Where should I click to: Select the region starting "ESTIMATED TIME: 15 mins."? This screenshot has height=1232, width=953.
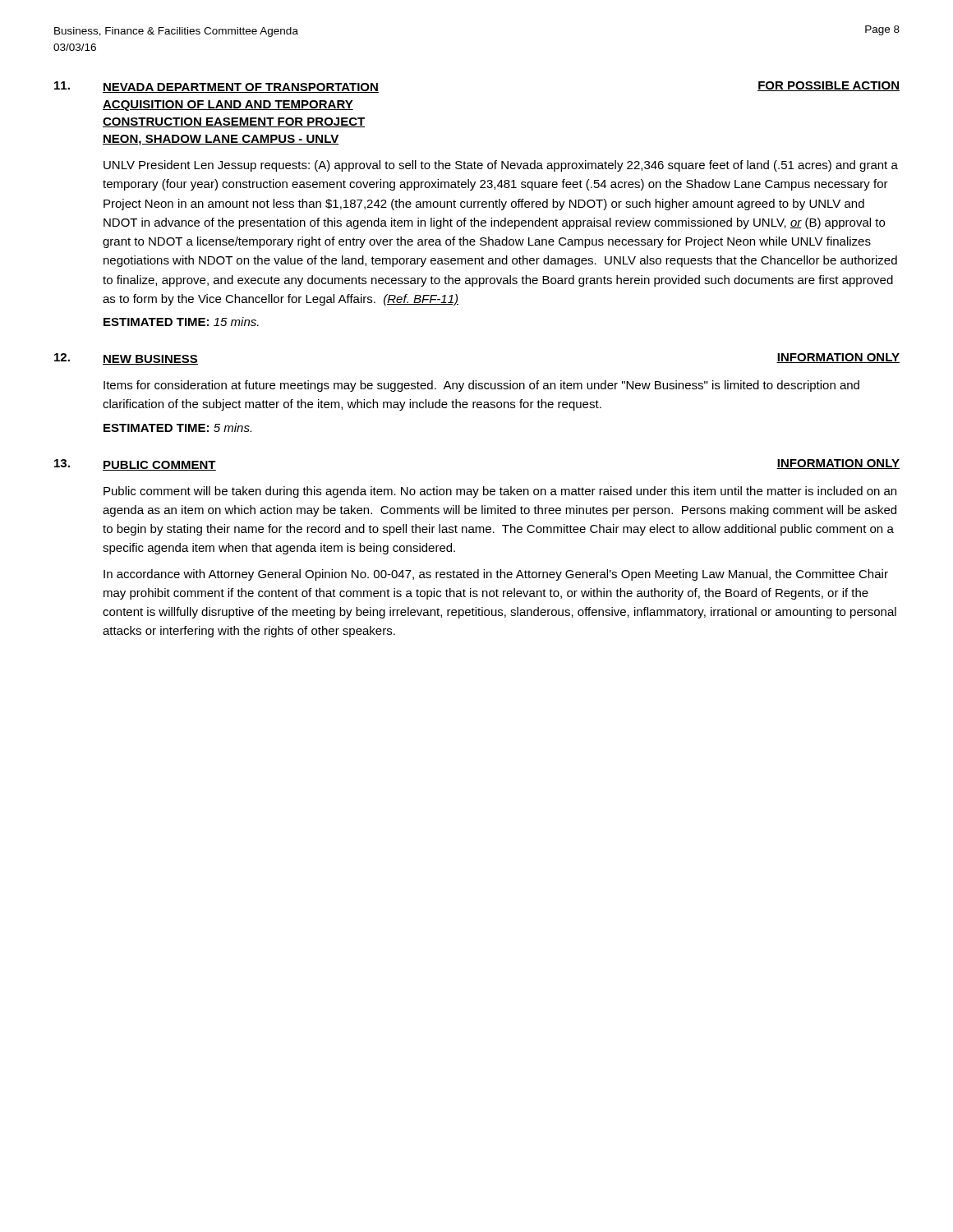(x=181, y=322)
